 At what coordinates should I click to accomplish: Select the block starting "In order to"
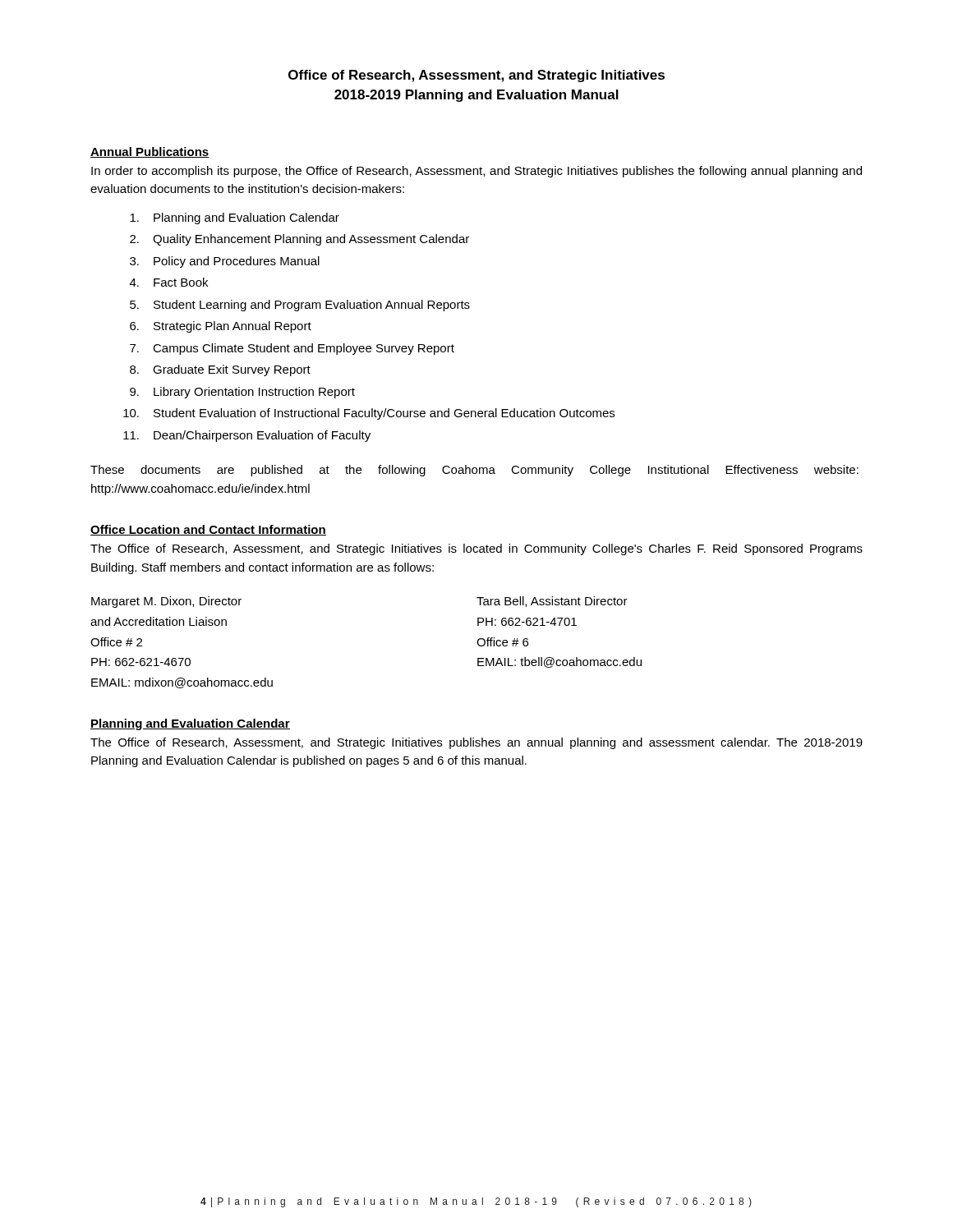[x=476, y=179]
